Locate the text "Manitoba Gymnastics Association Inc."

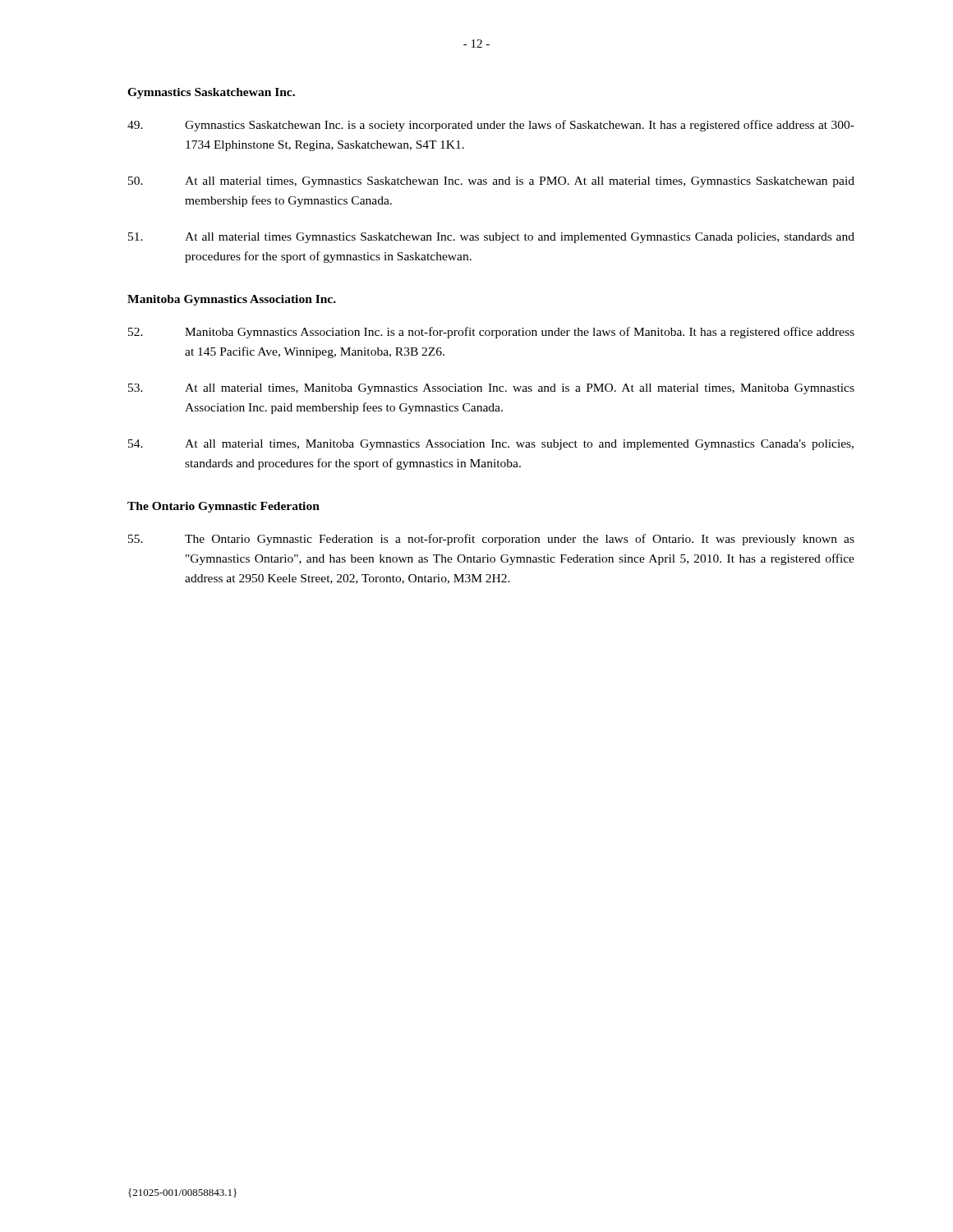pos(232,299)
